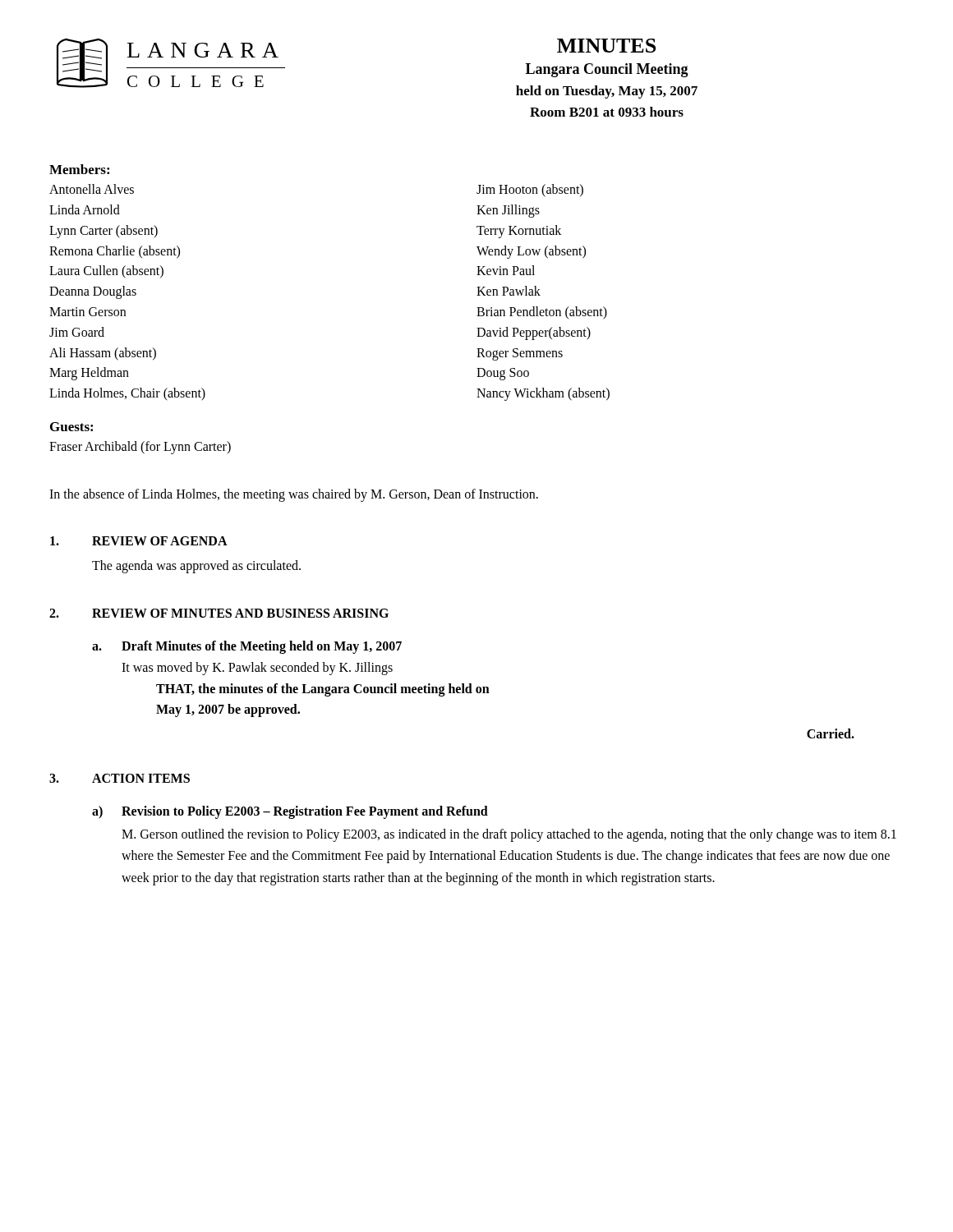The width and height of the screenshot is (953, 1232).
Task: Find the section header containing "a. Draft Minutes"
Action: [x=247, y=646]
